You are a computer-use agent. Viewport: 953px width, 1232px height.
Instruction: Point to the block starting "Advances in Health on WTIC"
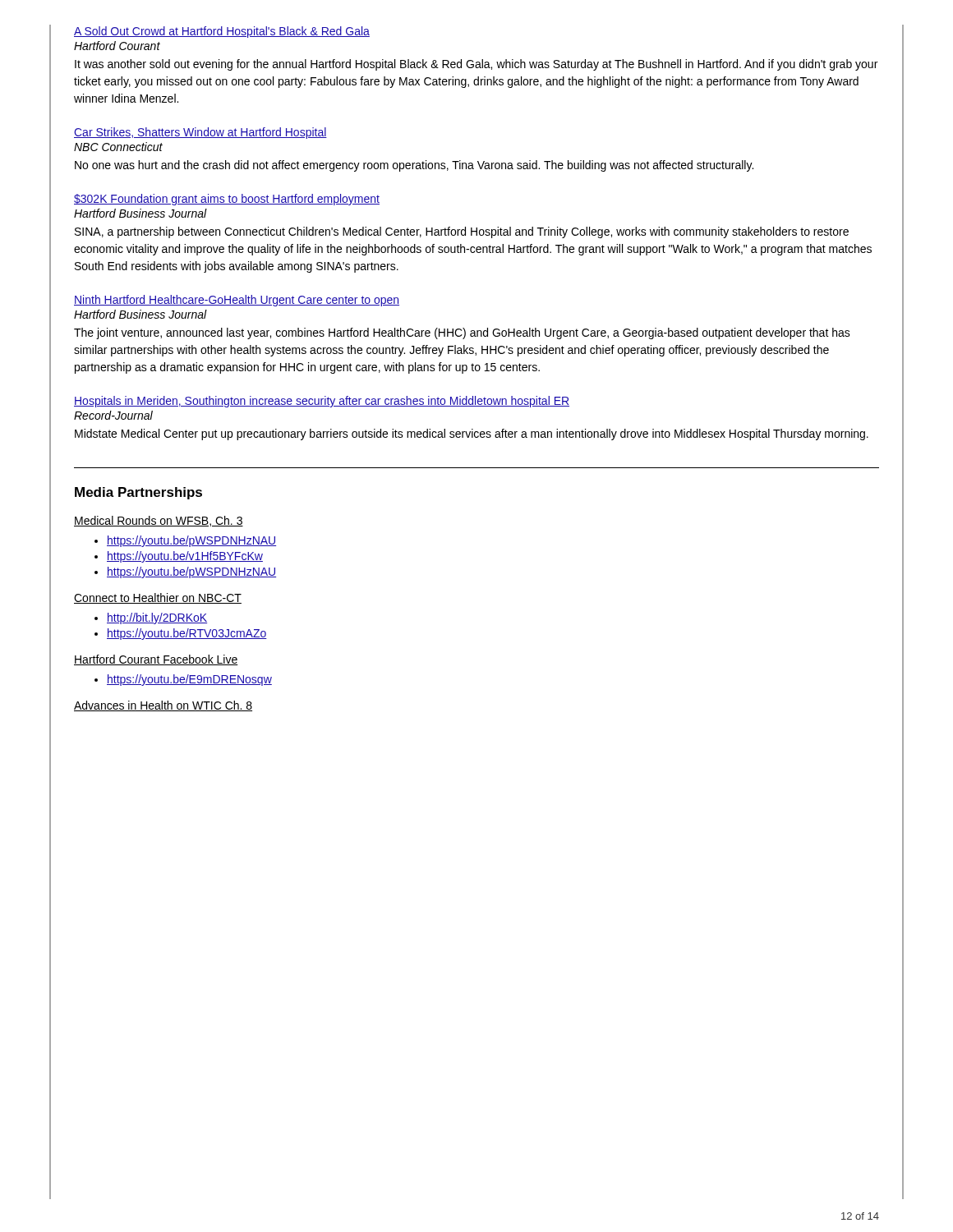tap(163, 706)
